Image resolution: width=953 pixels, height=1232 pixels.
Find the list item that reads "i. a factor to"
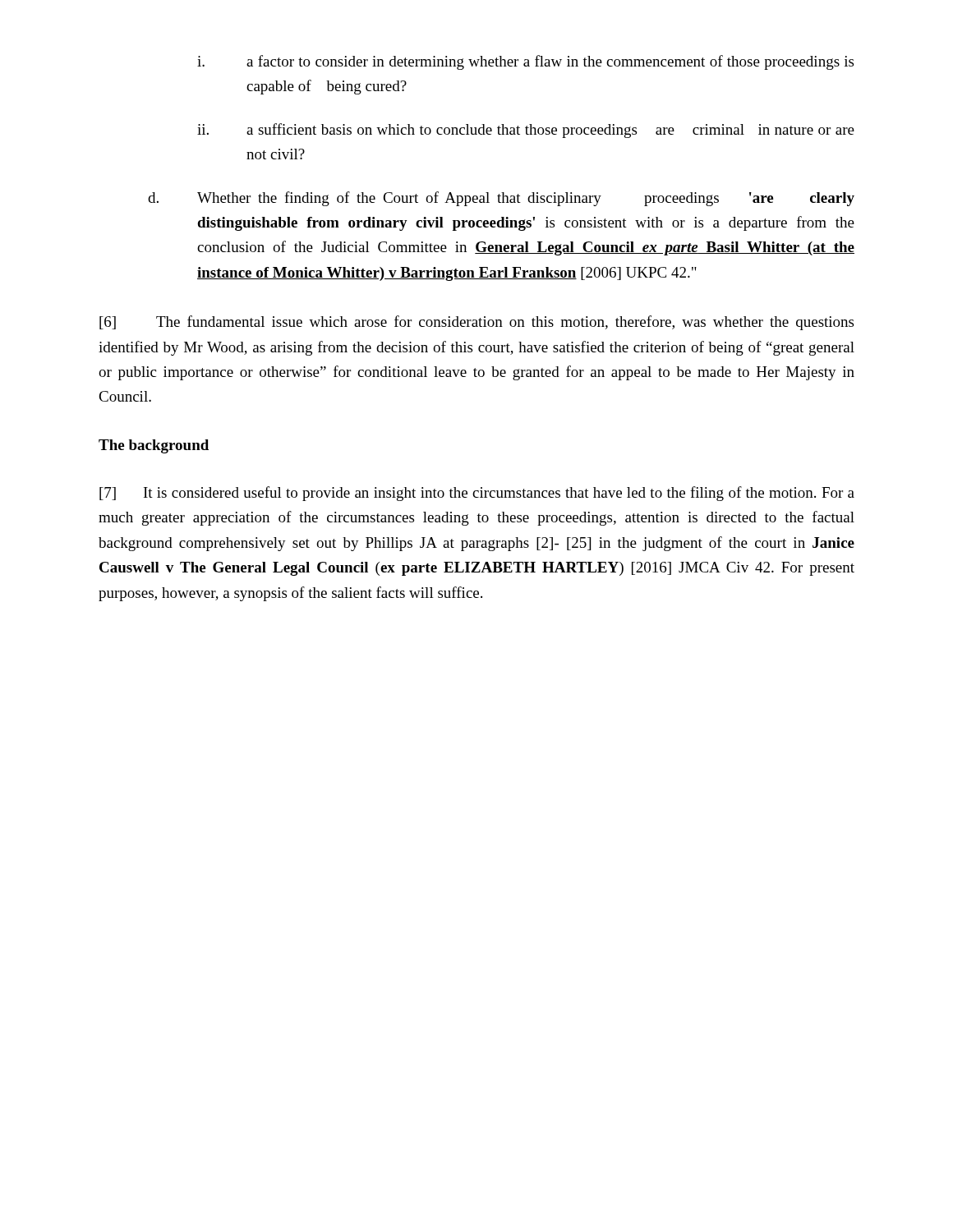[x=525, y=62]
